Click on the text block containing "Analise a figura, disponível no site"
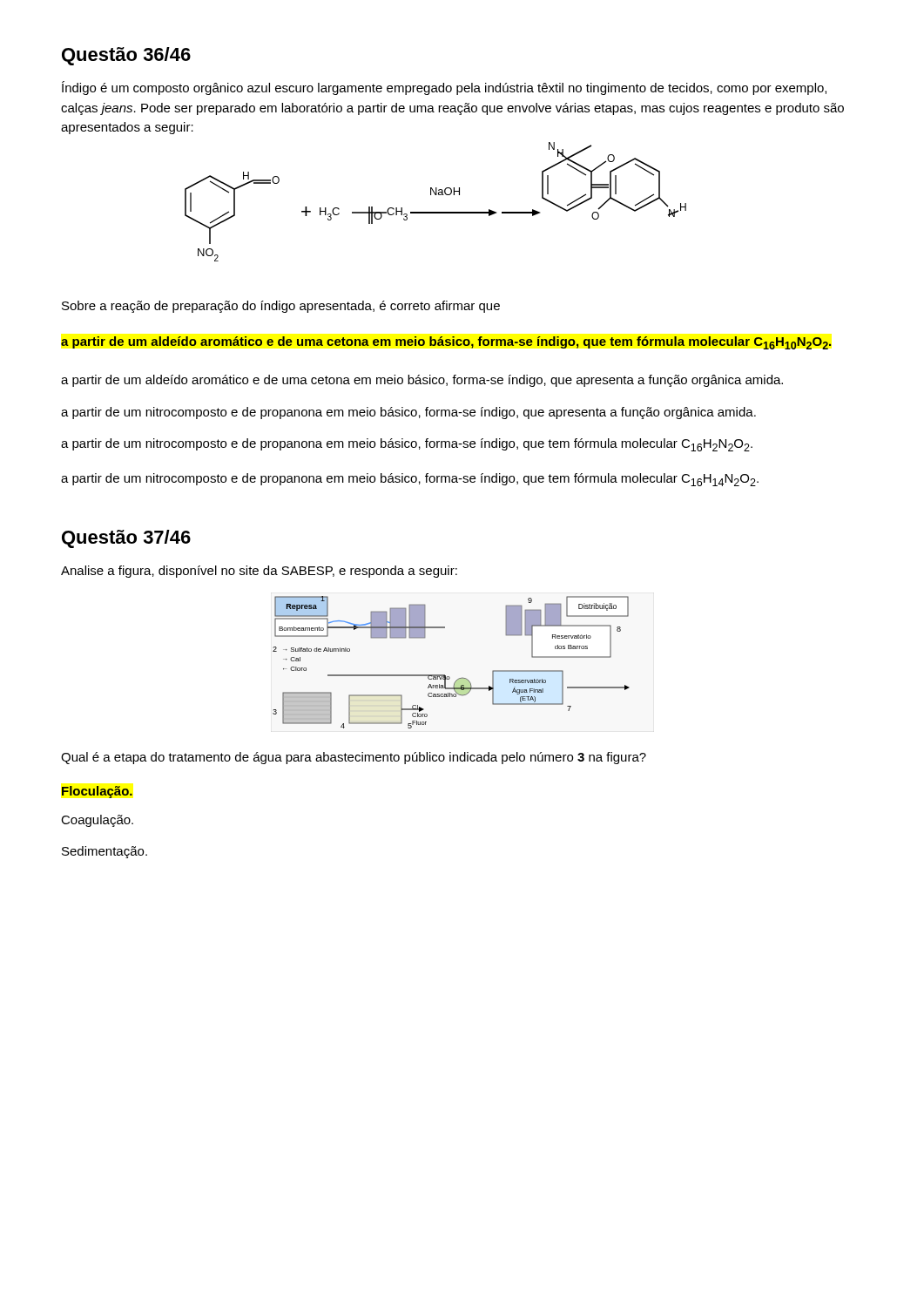Viewport: 924px width, 1307px height. click(259, 570)
